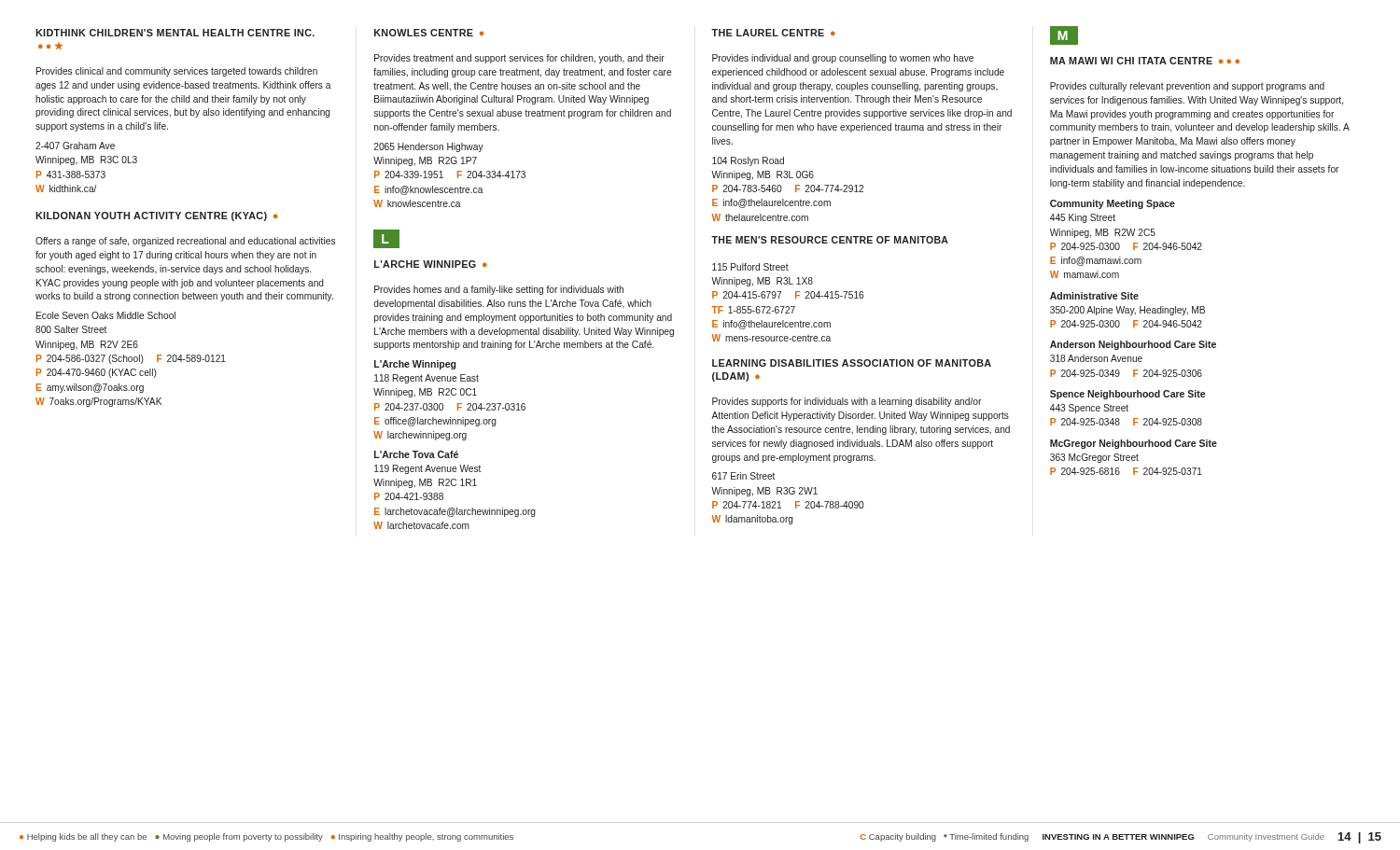Locate the element starting "Administrative Site 350-200 Alpine"
The height and width of the screenshot is (850, 1400).
(1202, 311)
